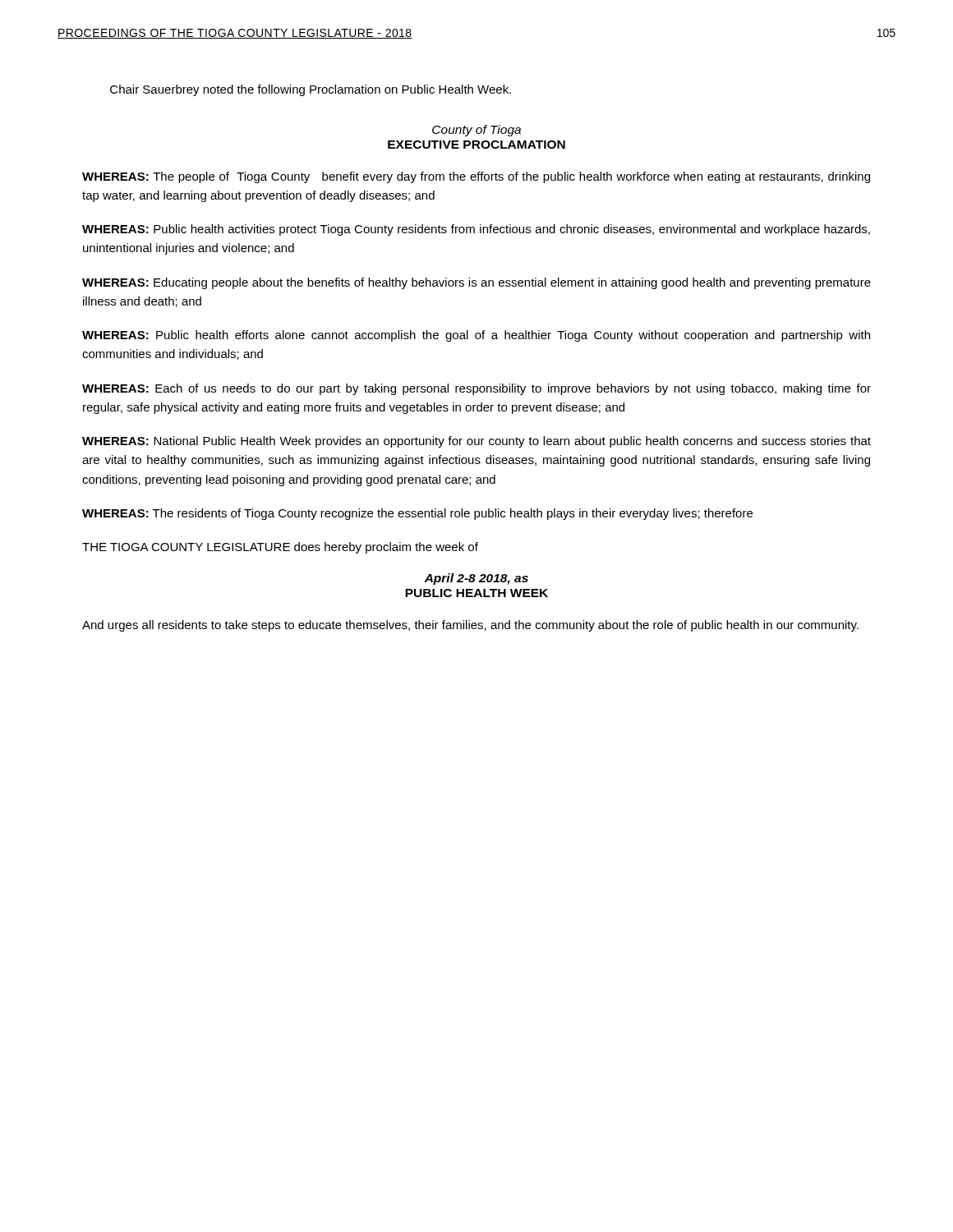Screen dimensions: 1232x953
Task: Point to the block beginning "WHEREAS: The people"
Action: [476, 185]
